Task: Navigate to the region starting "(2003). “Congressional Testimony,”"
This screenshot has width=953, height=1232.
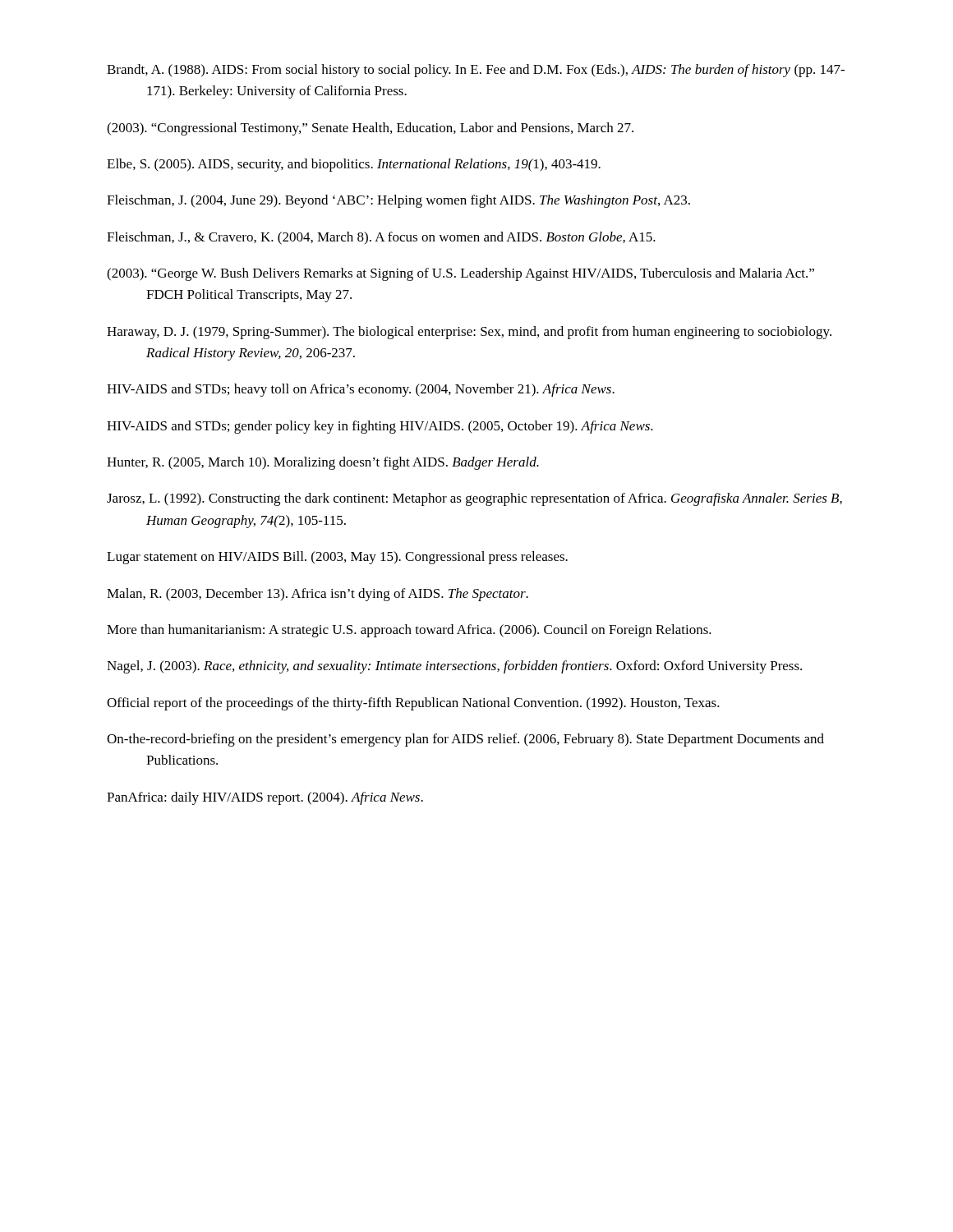Action: tap(371, 127)
